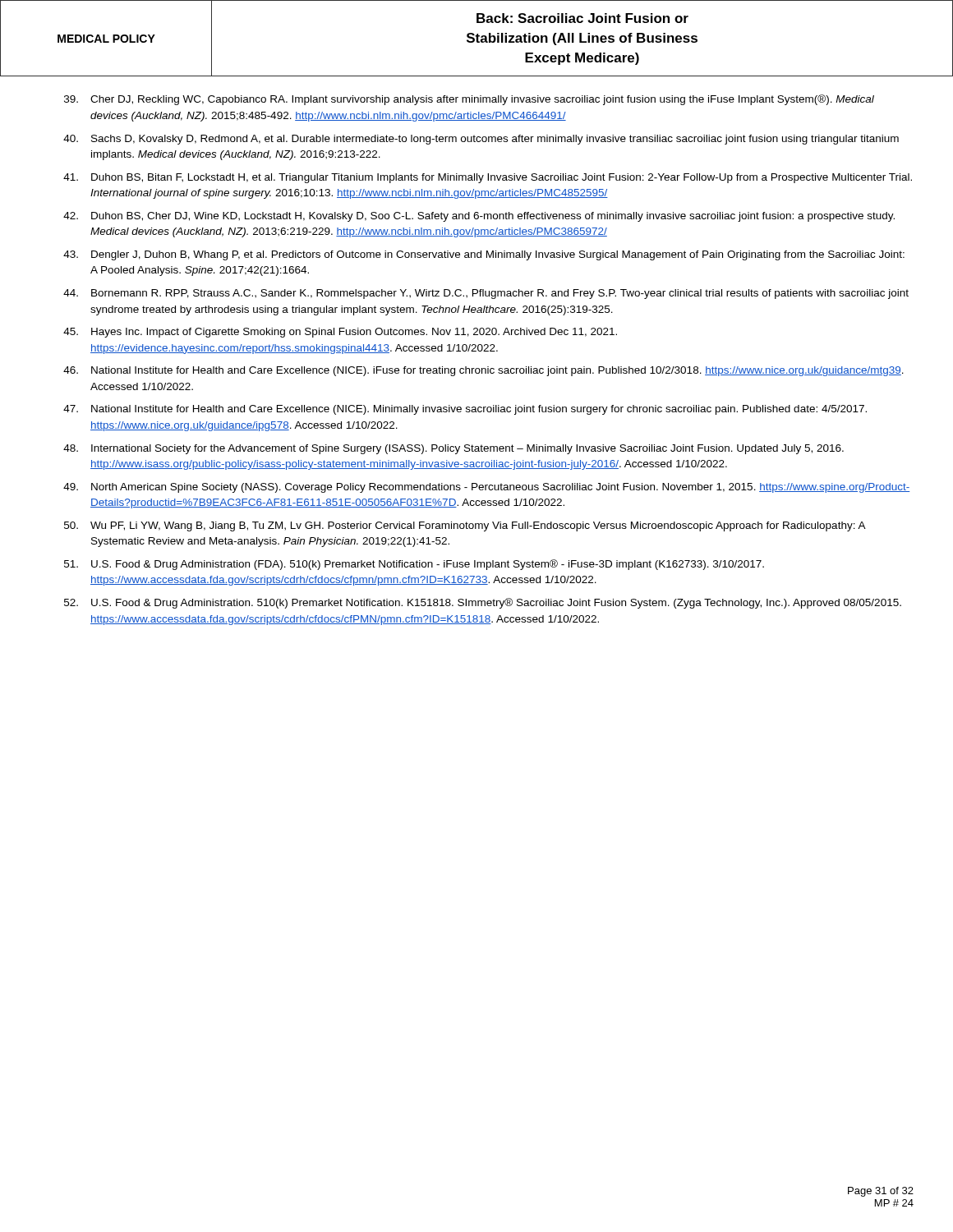953x1232 pixels.
Task: Locate the text block starting "49. North American Spine Society (NASS). Coverage"
Action: (x=476, y=495)
